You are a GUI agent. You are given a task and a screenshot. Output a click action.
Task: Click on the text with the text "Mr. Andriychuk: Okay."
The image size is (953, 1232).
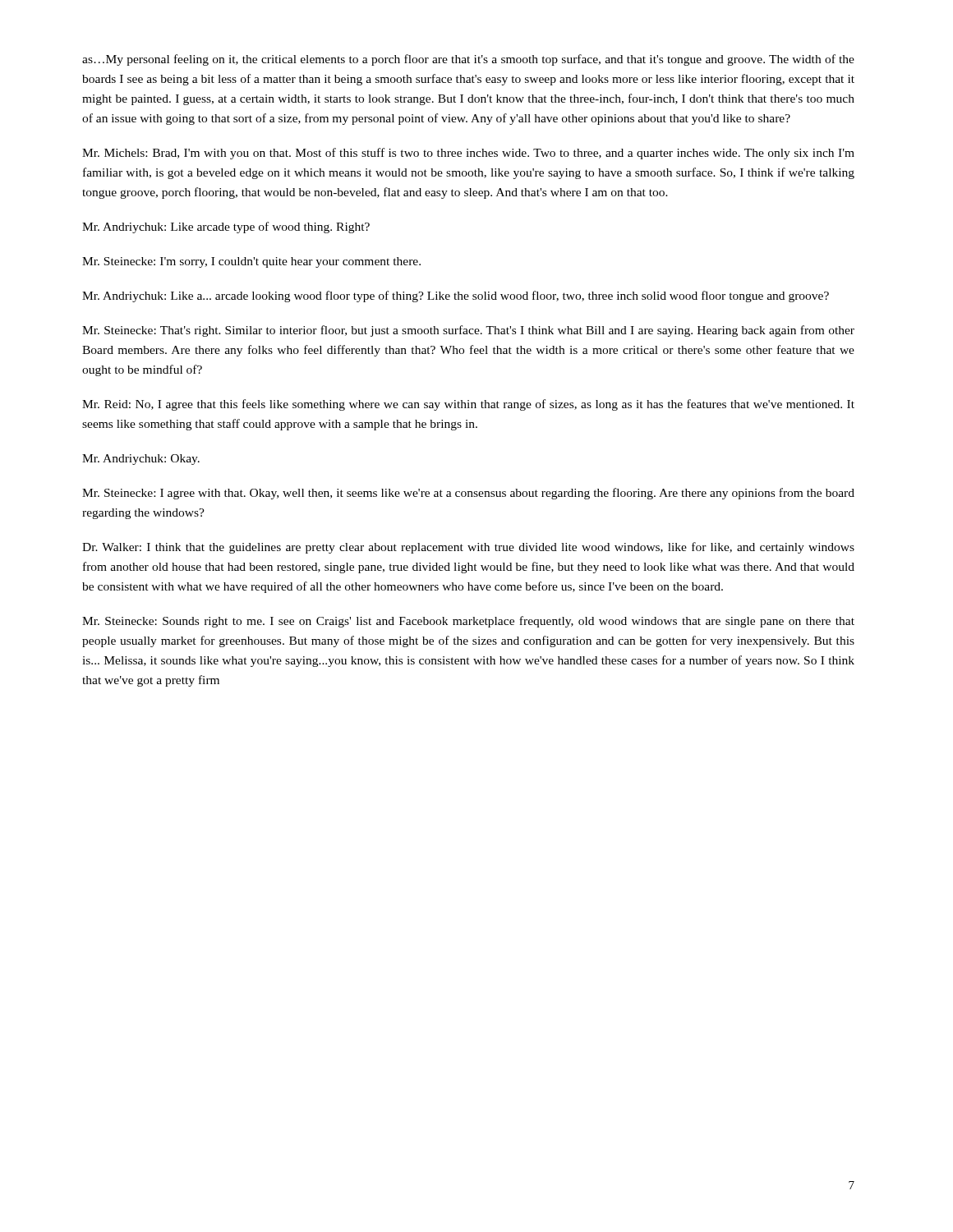pyautogui.click(x=141, y=458)
